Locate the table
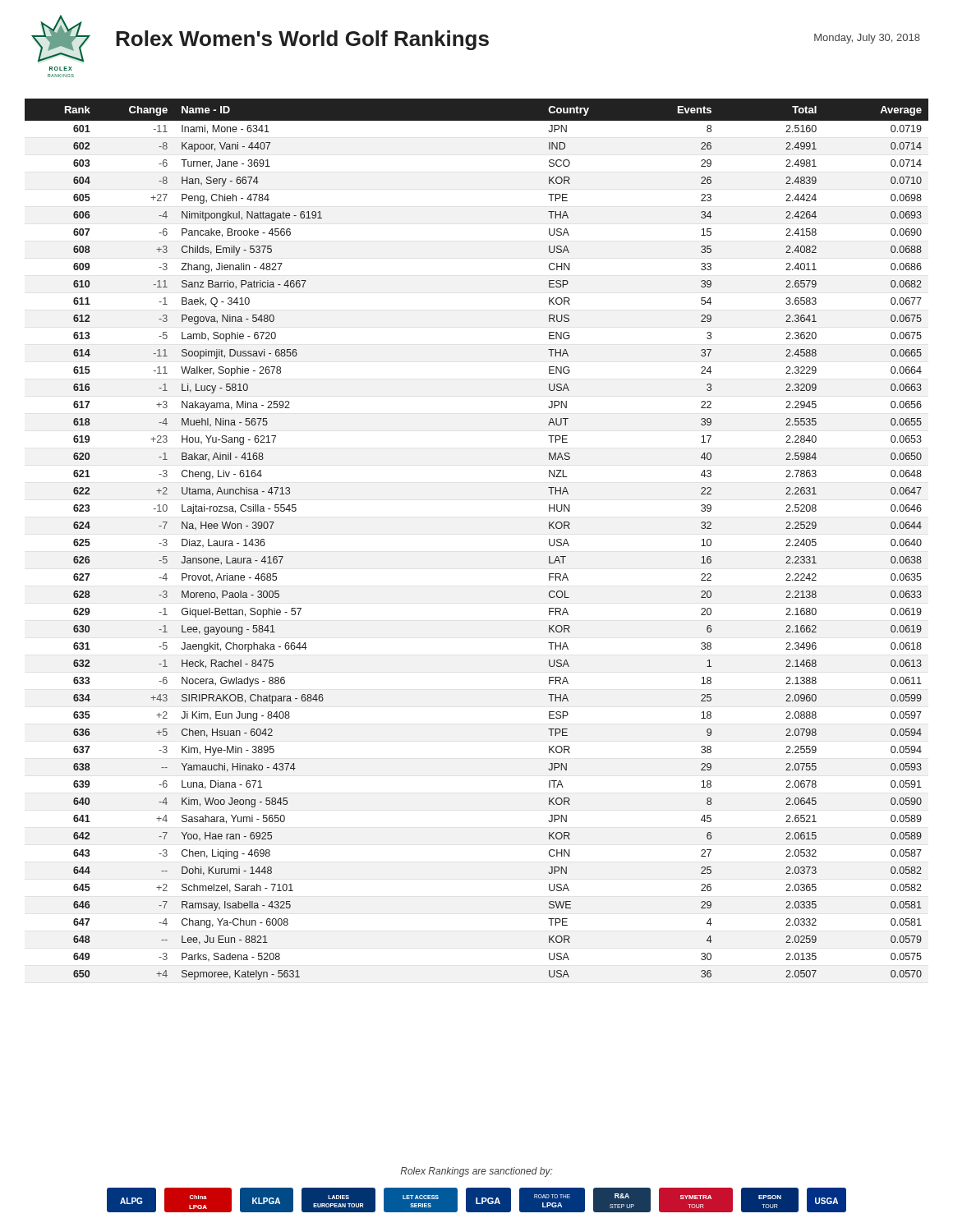The width and height of the screenshot is (953, 1232). pyautogui.click(x=476, y=541)
